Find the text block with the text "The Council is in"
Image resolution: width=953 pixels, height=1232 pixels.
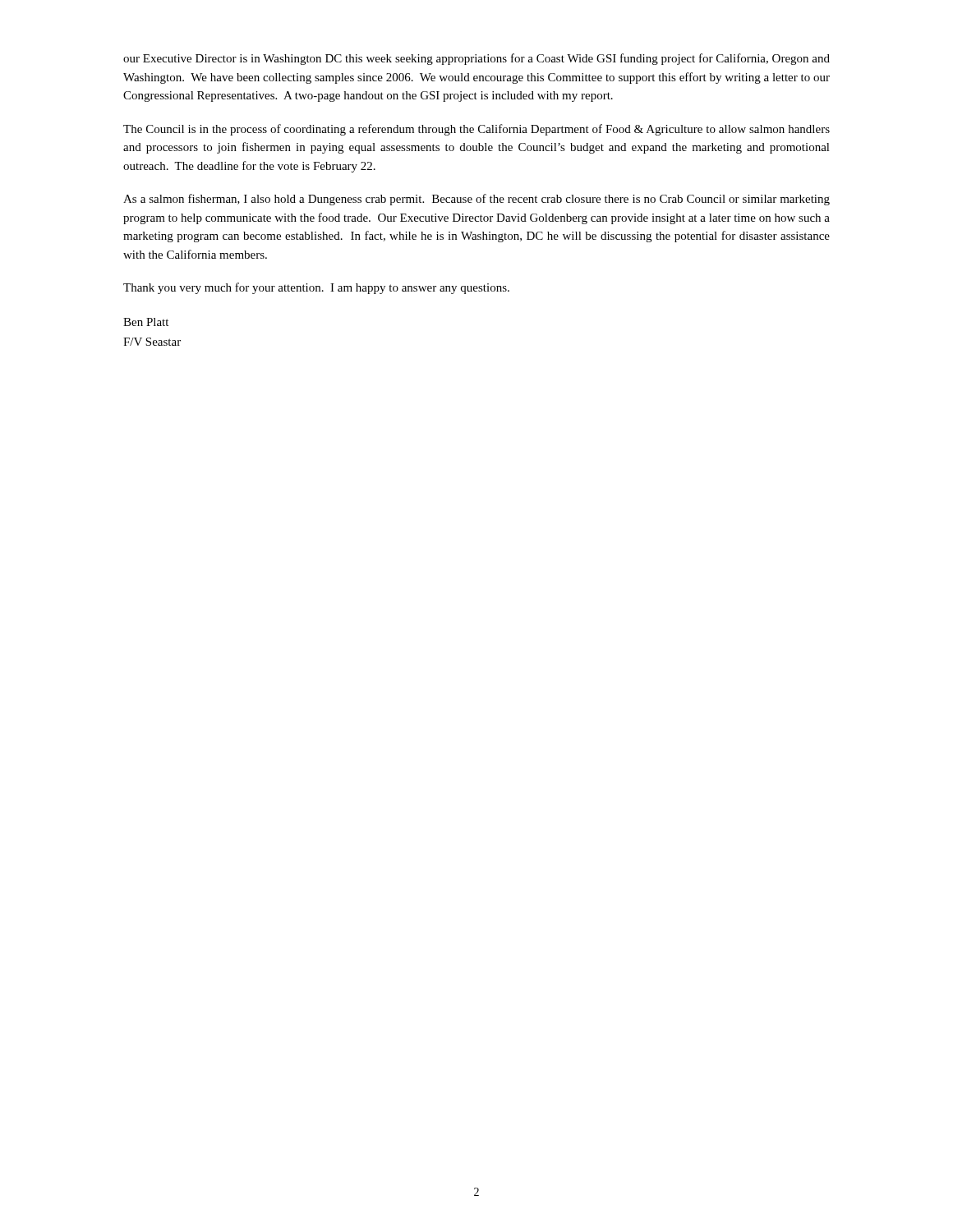[476, 147]
